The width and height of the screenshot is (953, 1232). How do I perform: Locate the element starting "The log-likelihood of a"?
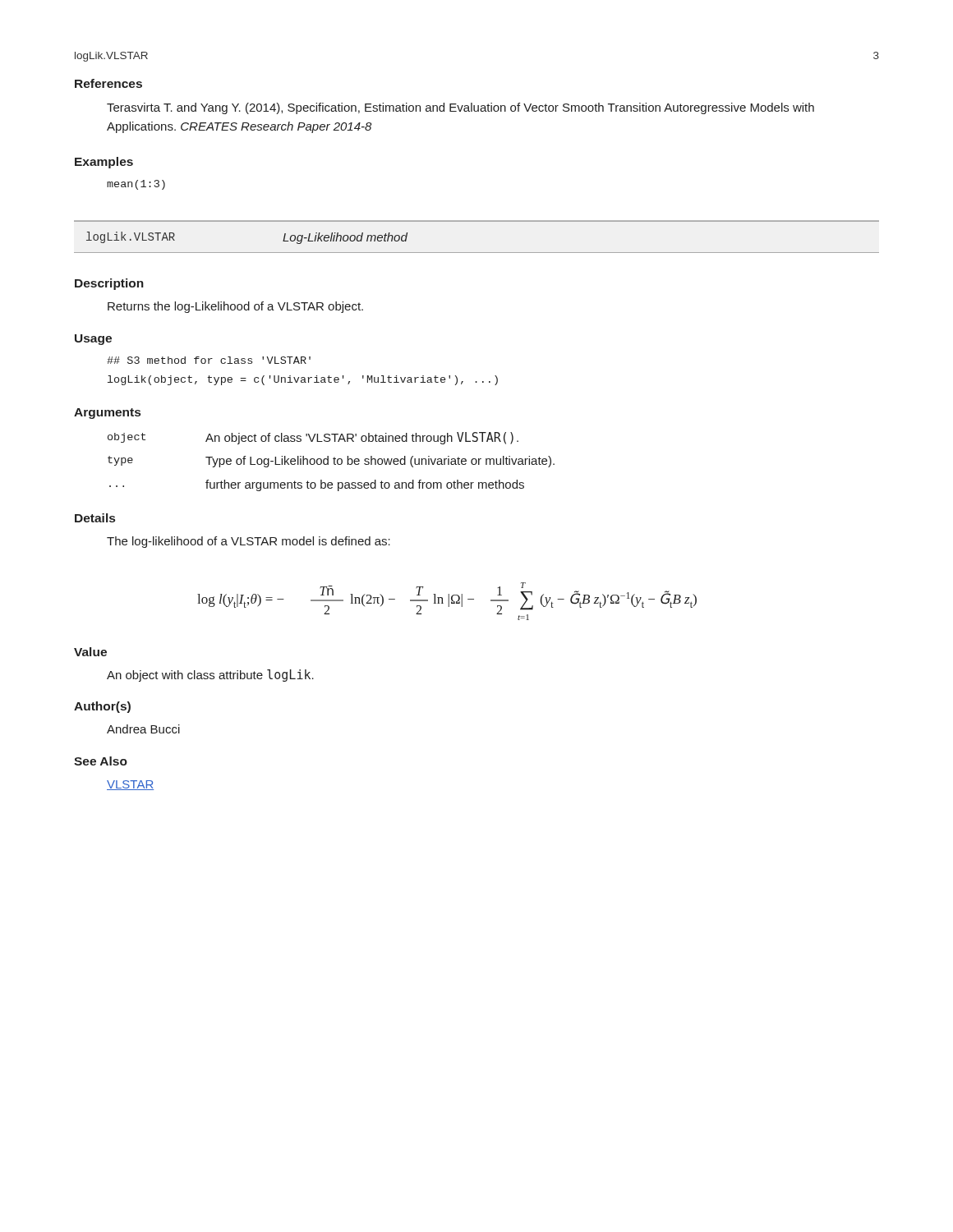pyautogui.click(x=249, y=541)
